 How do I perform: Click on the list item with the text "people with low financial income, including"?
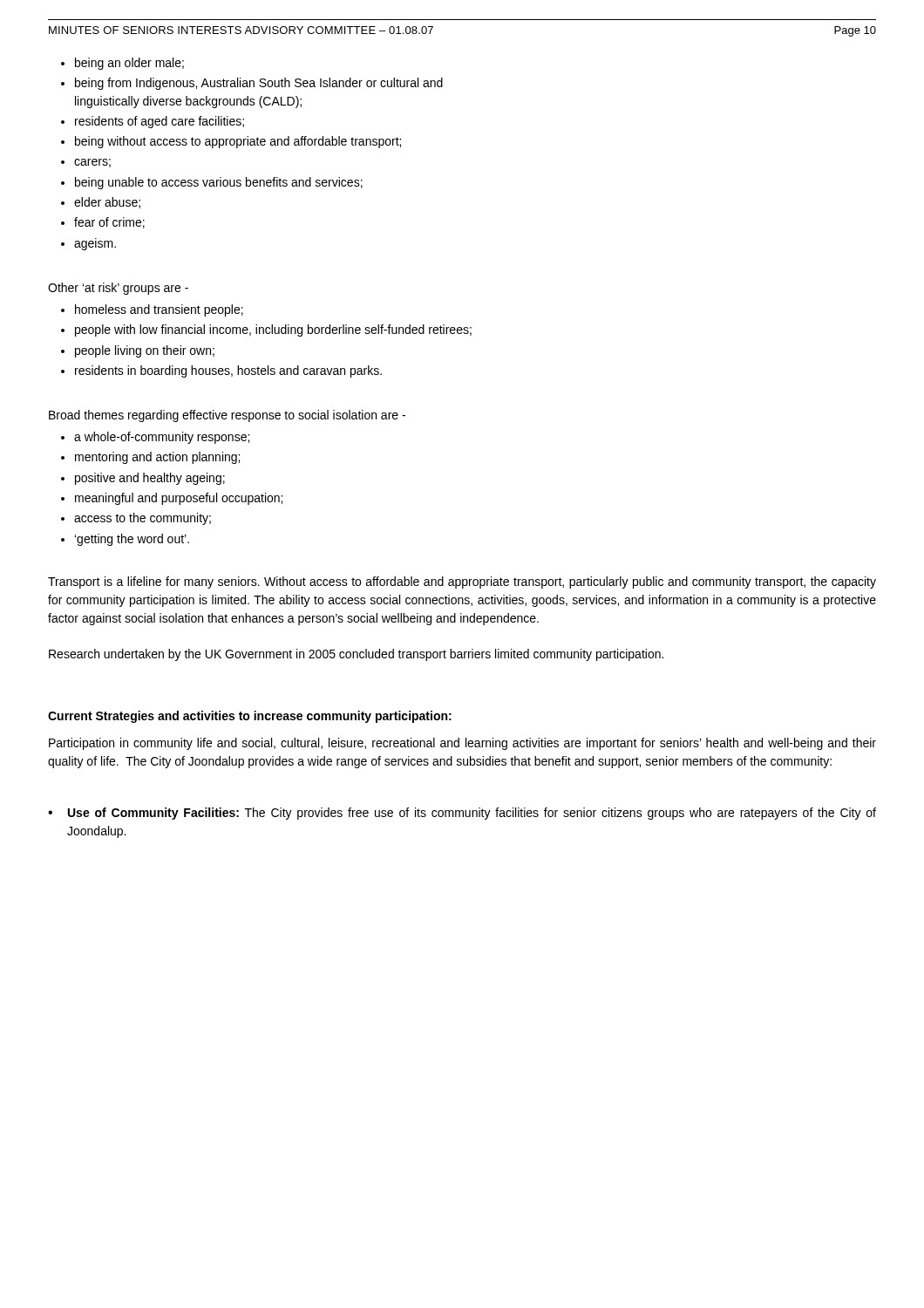pos(475,330)
